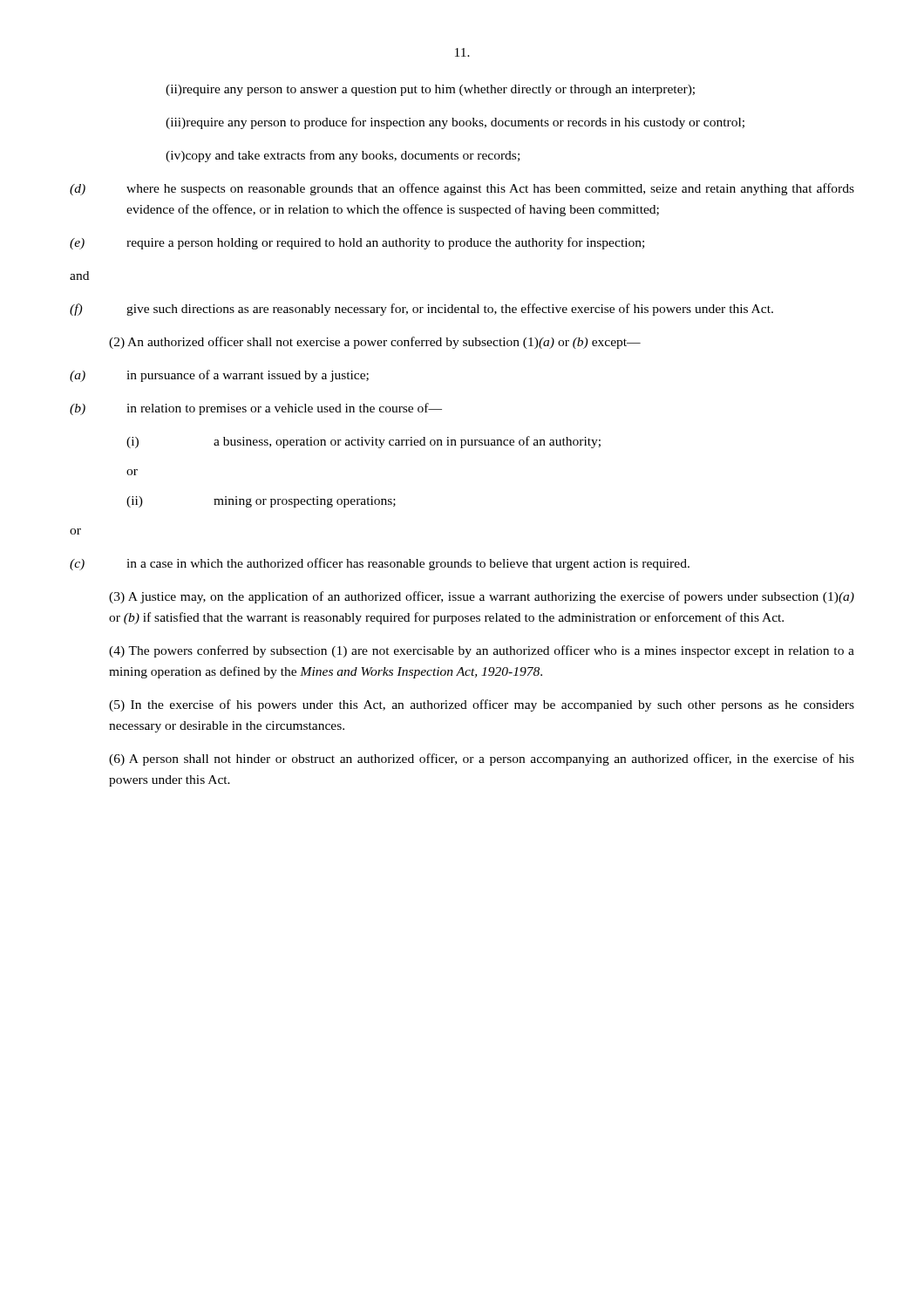Locate the text block containing "(2) An authorized"
924x1308 pixels.
tap(375, 342)
